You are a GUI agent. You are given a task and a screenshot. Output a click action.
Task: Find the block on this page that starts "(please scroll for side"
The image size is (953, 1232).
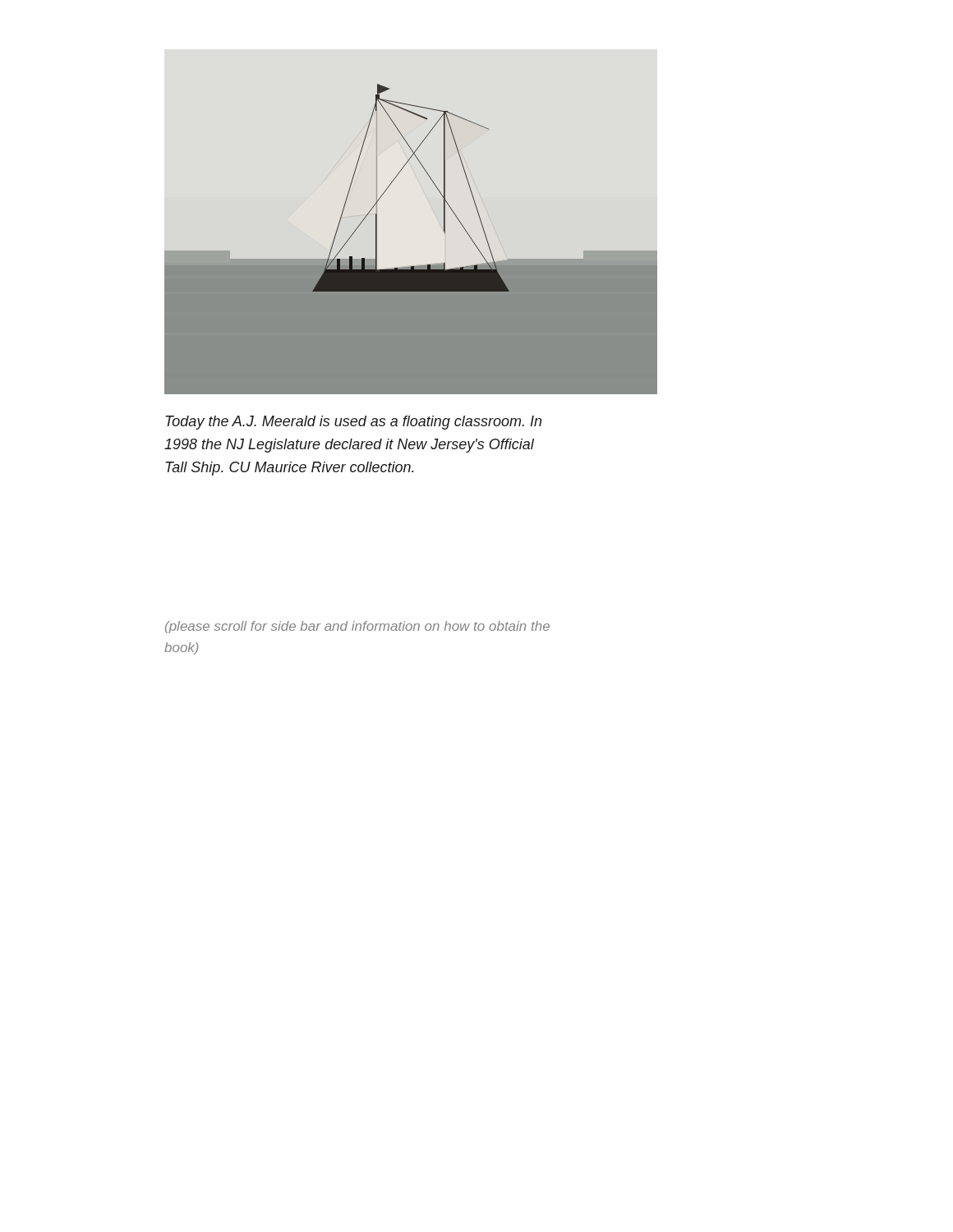(361, 638)
